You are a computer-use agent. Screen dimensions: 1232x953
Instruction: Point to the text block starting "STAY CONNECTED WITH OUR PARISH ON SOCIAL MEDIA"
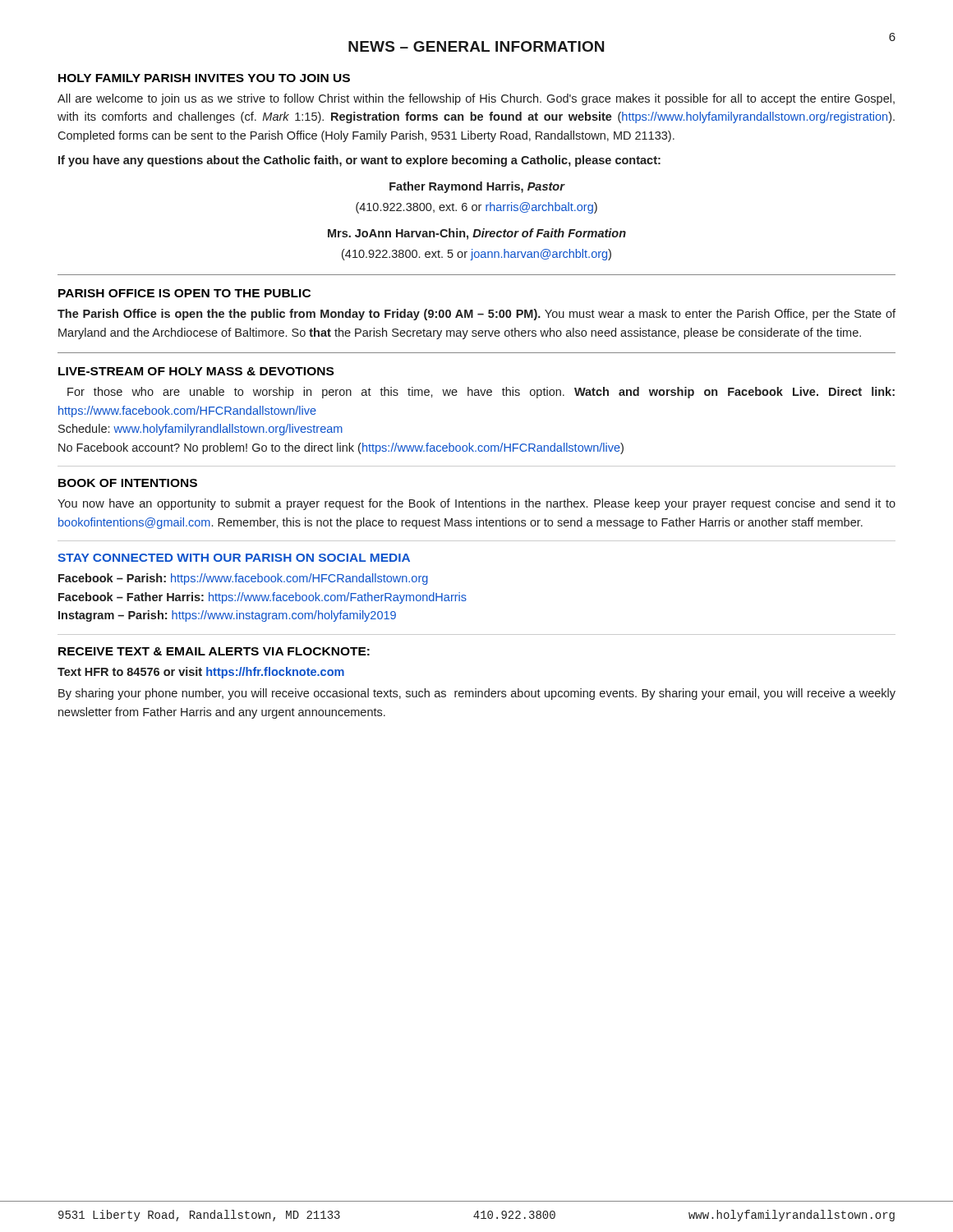[234, 557]
